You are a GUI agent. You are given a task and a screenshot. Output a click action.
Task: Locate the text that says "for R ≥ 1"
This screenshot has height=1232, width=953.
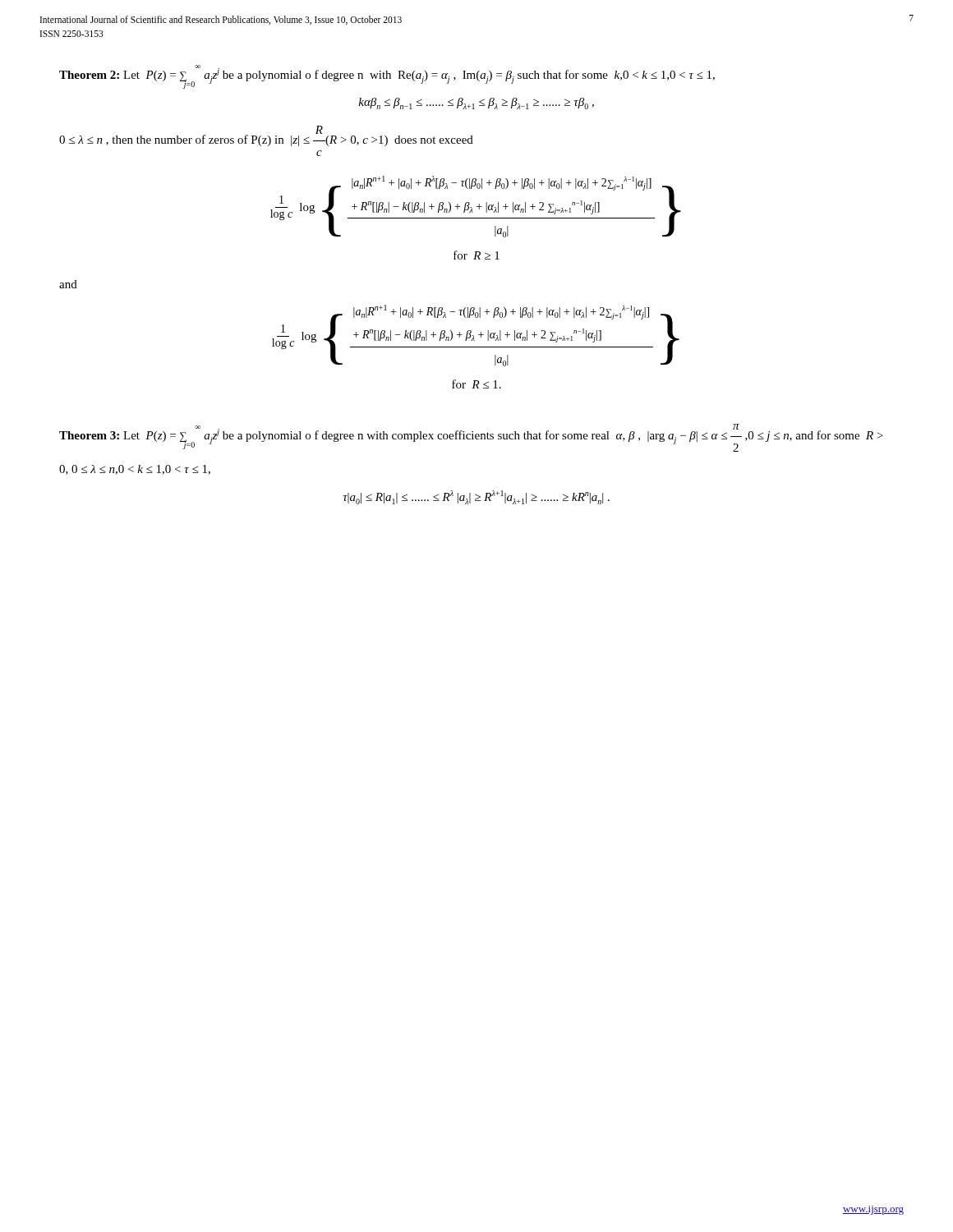[x=476, y=255]
